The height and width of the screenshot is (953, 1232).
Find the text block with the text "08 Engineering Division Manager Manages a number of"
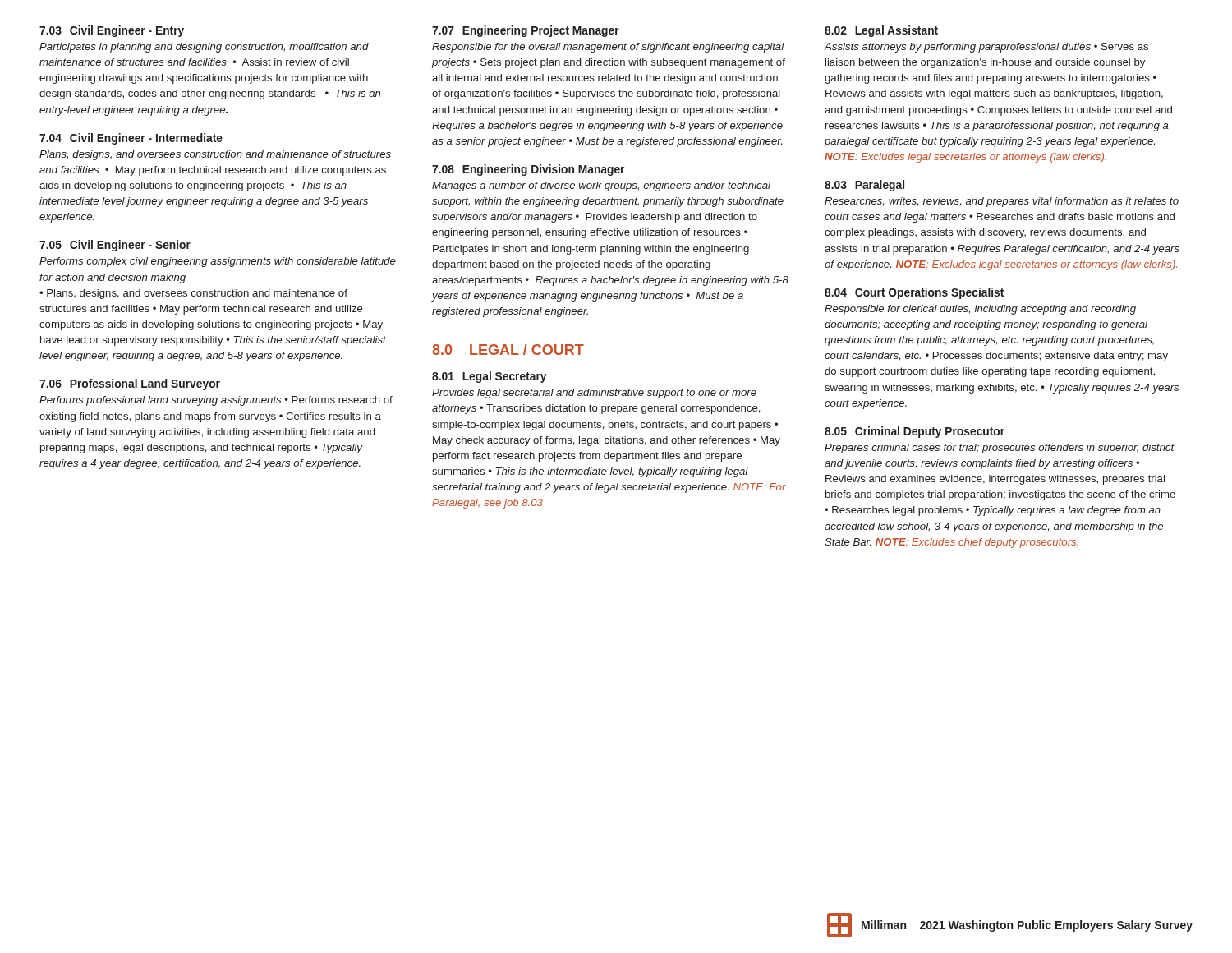pos(610,241)
